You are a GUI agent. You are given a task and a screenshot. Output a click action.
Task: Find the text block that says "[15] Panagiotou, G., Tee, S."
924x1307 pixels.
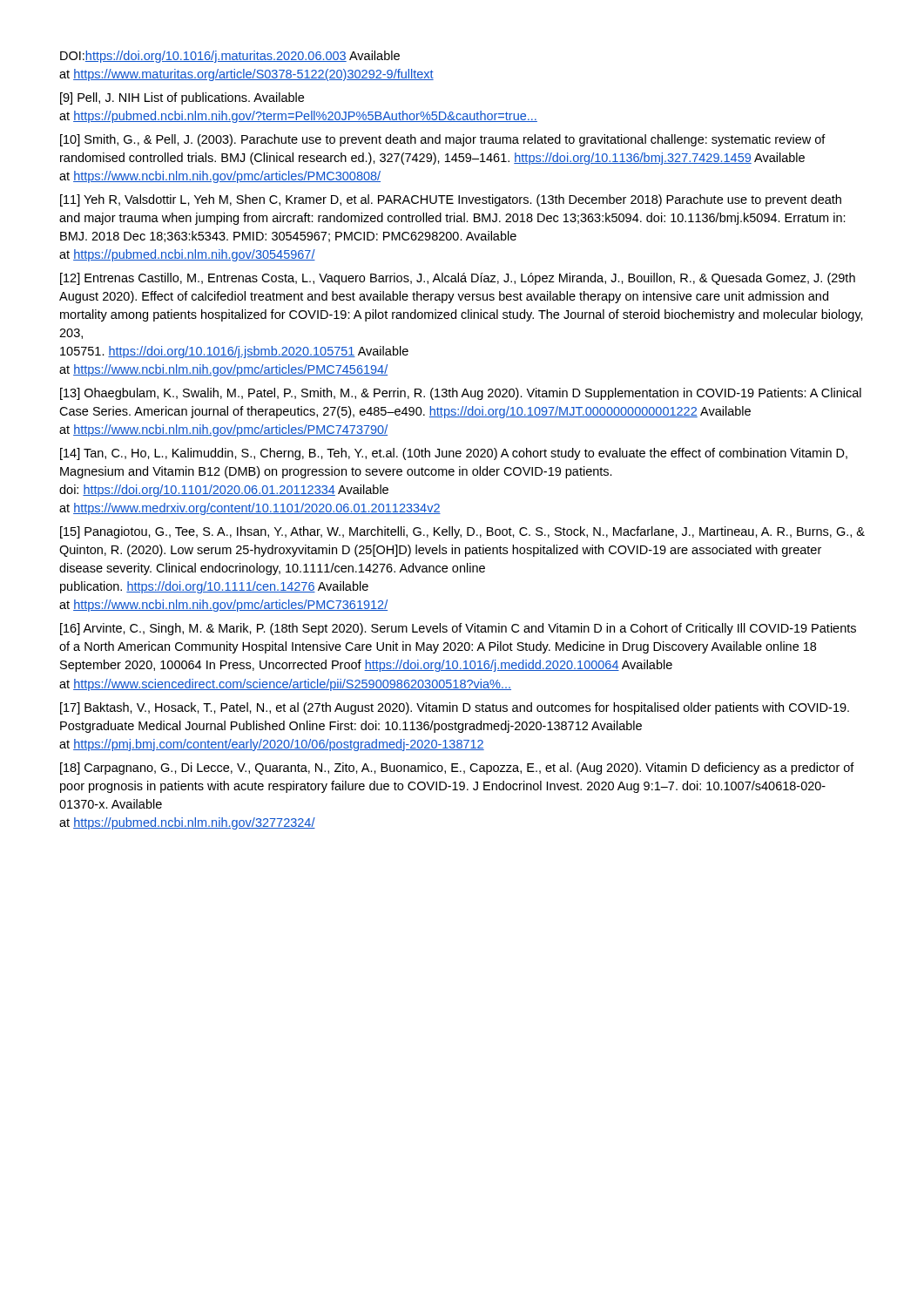(x=462, y=568)
